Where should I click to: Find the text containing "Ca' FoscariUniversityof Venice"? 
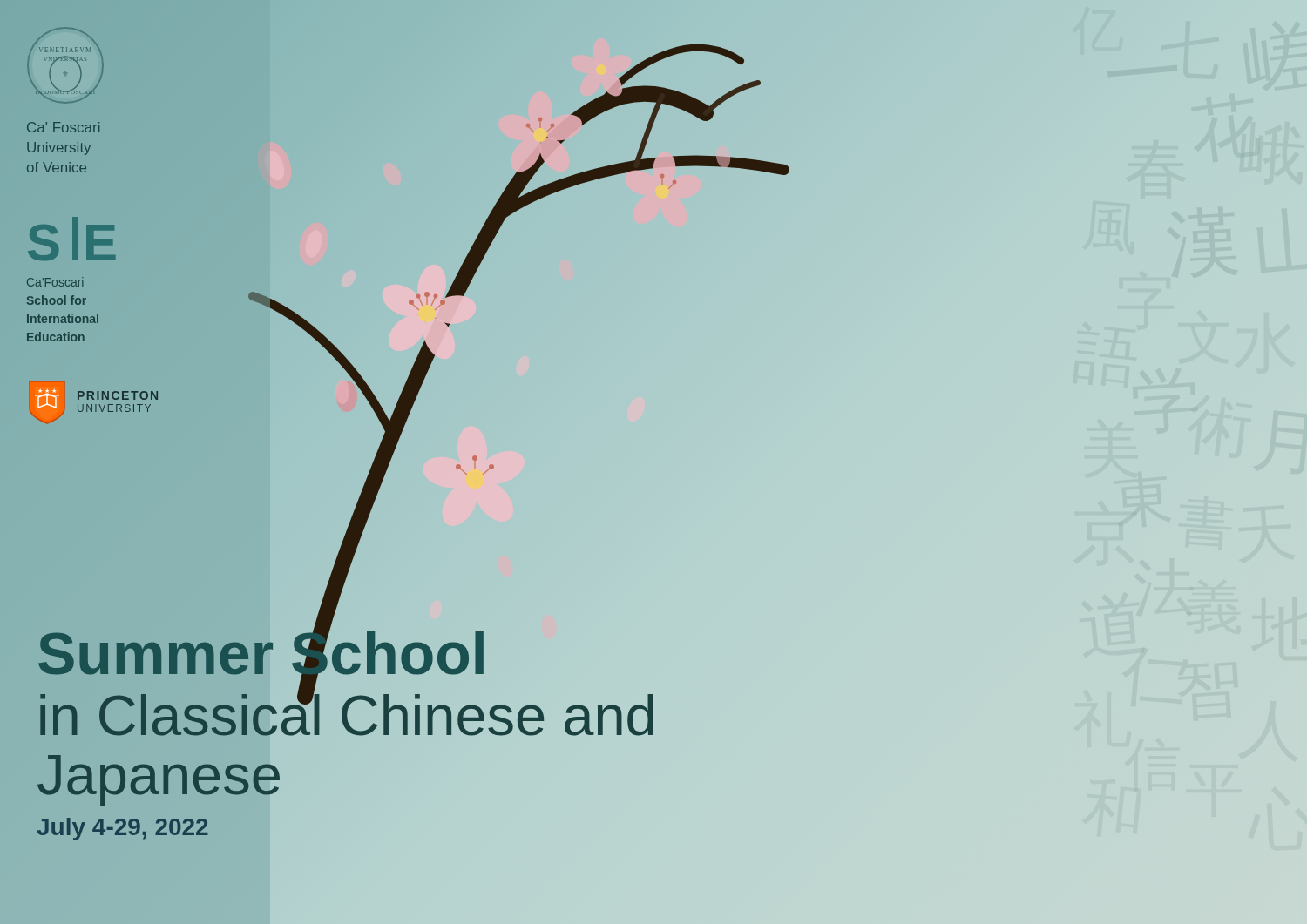coord(63,148)
